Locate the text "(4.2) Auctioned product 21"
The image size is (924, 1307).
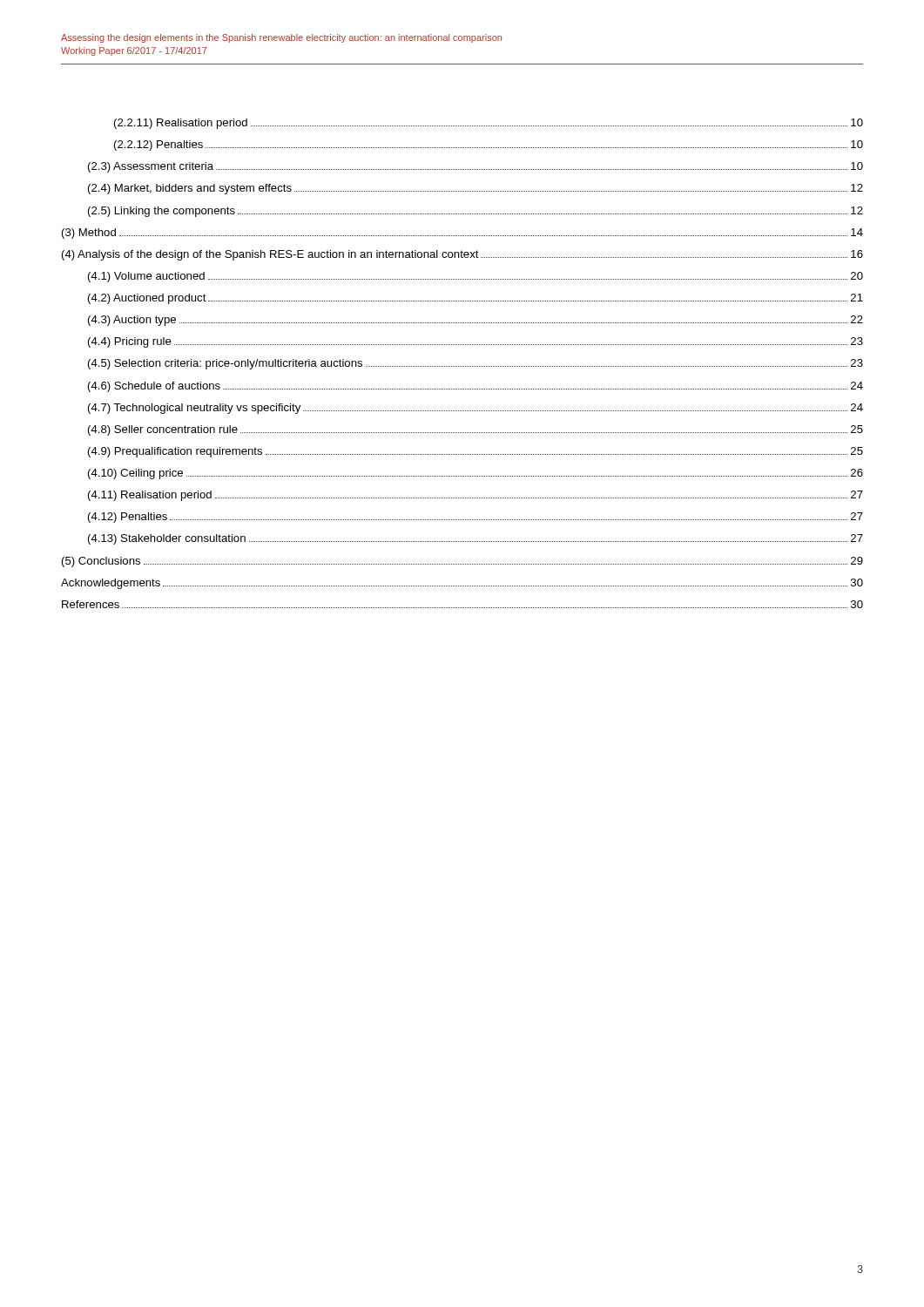[475, 298]
